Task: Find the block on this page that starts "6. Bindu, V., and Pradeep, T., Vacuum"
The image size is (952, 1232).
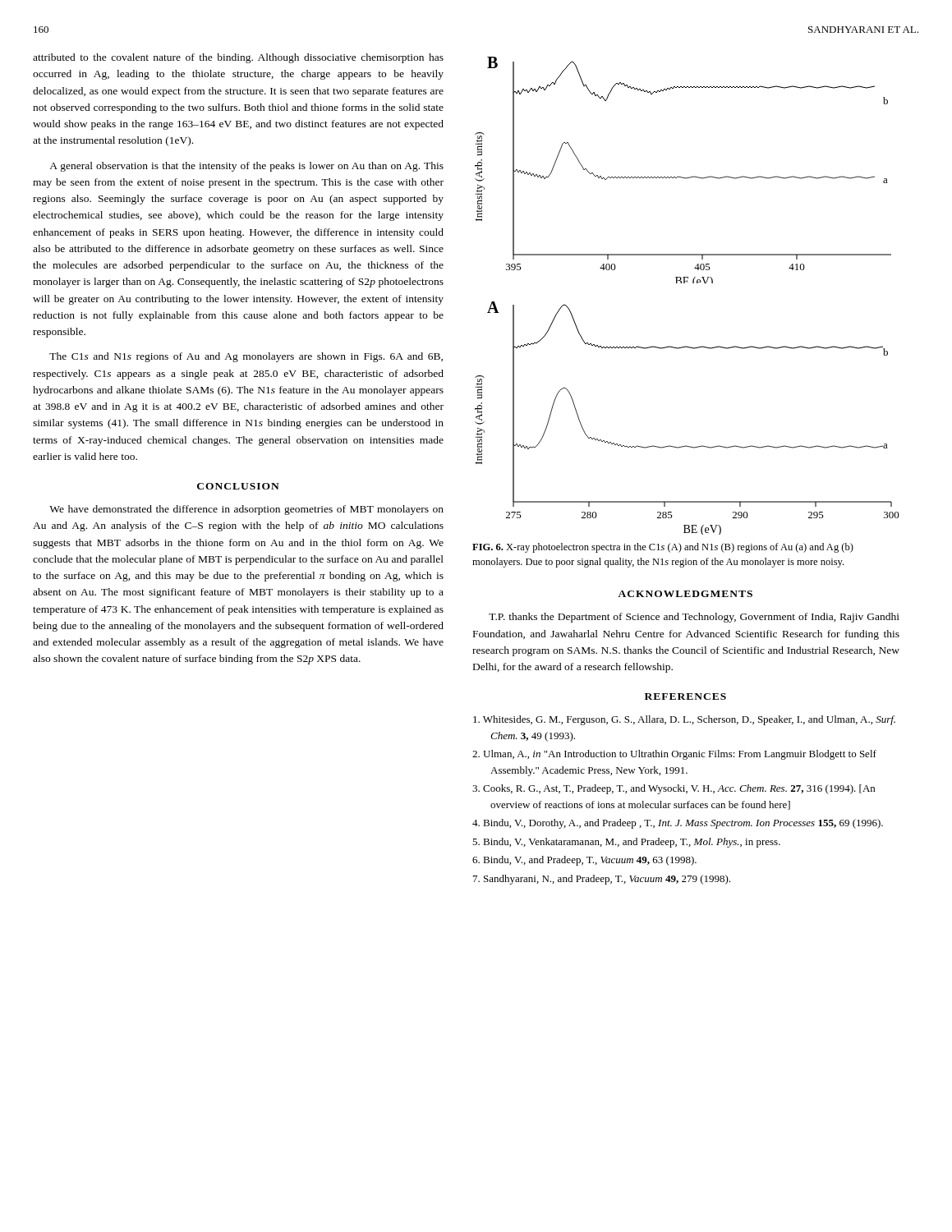Action: pyautogui.click(x=585, y=860)
